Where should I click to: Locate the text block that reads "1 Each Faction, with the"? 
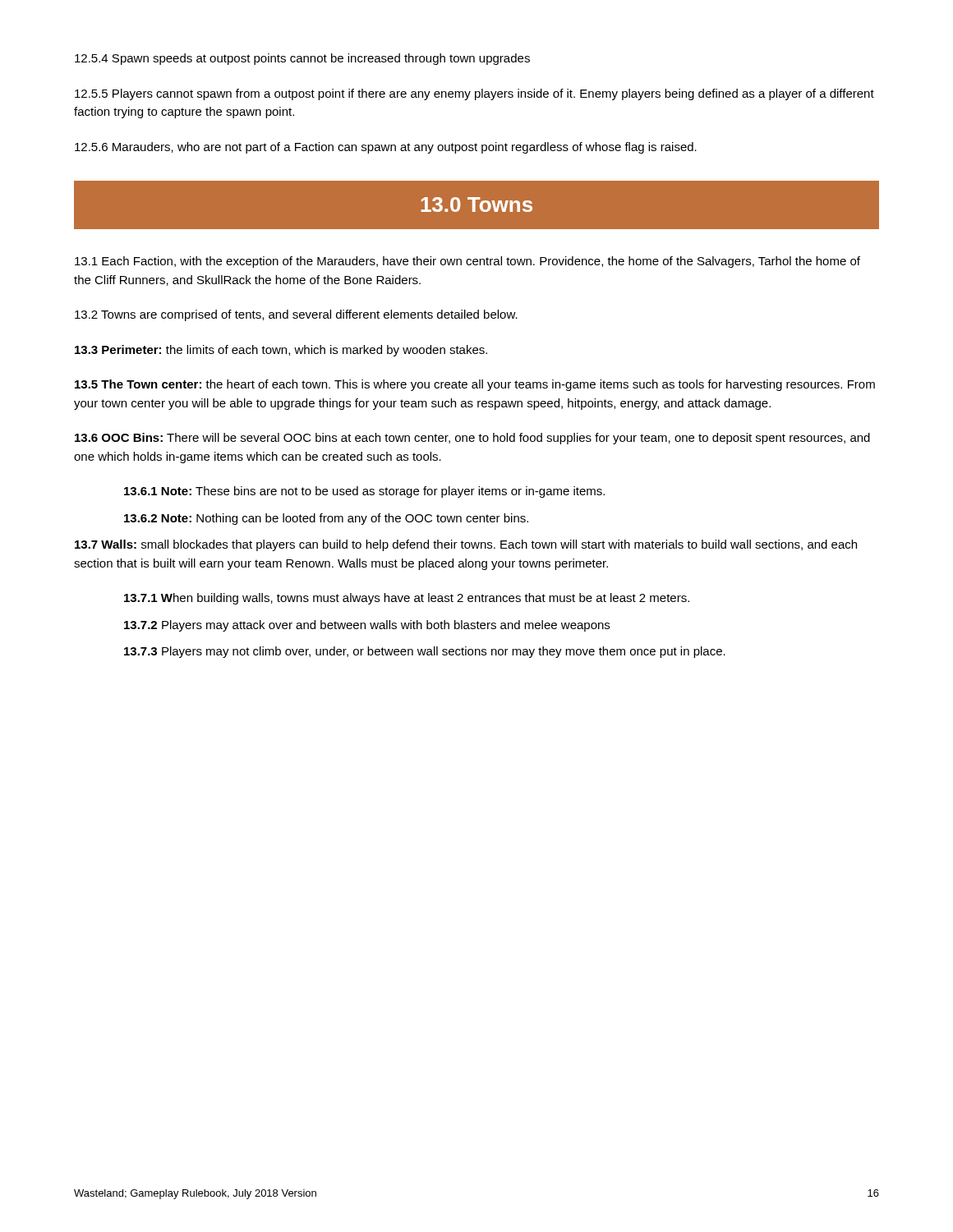467,270
